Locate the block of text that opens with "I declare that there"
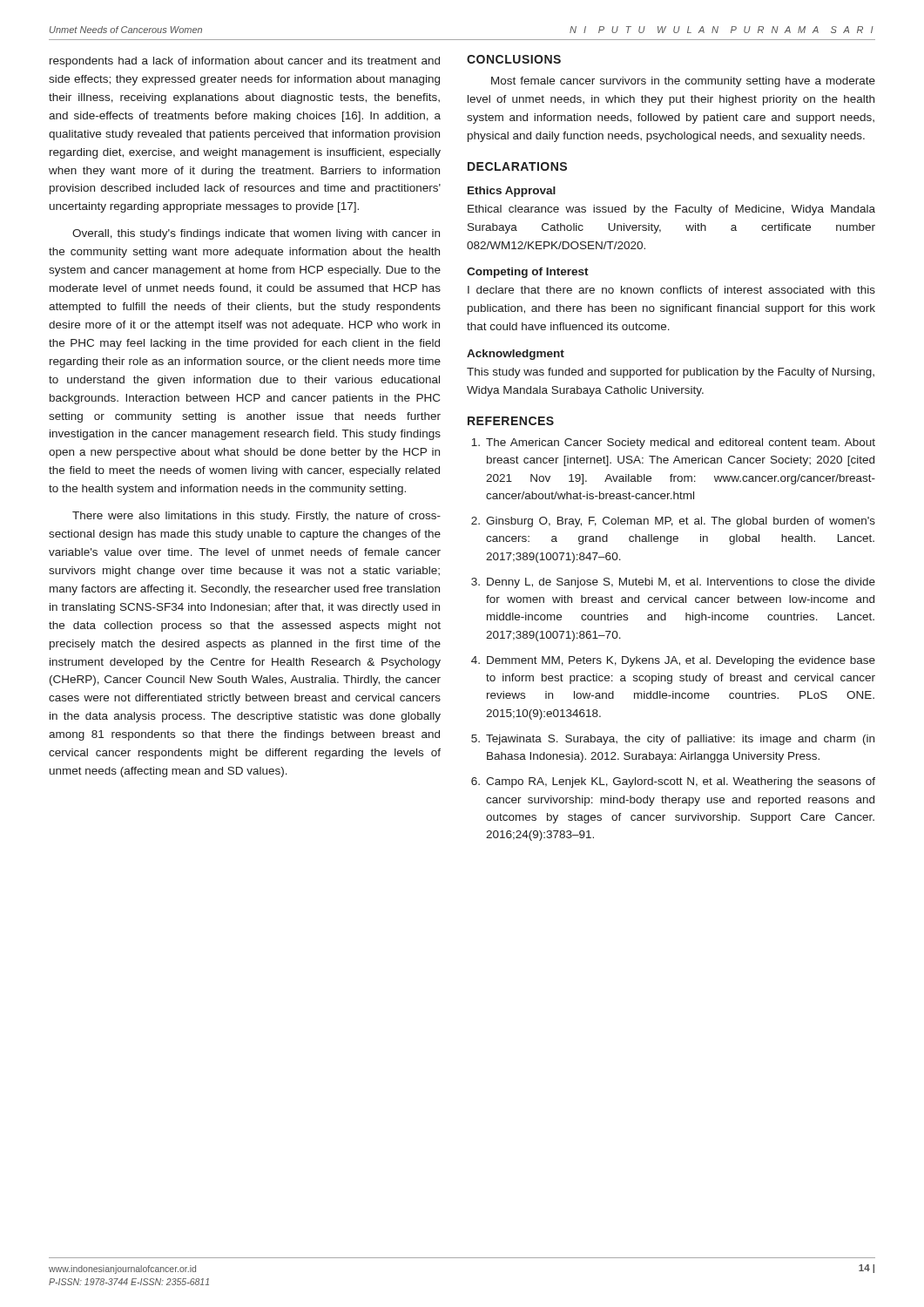 671,309
